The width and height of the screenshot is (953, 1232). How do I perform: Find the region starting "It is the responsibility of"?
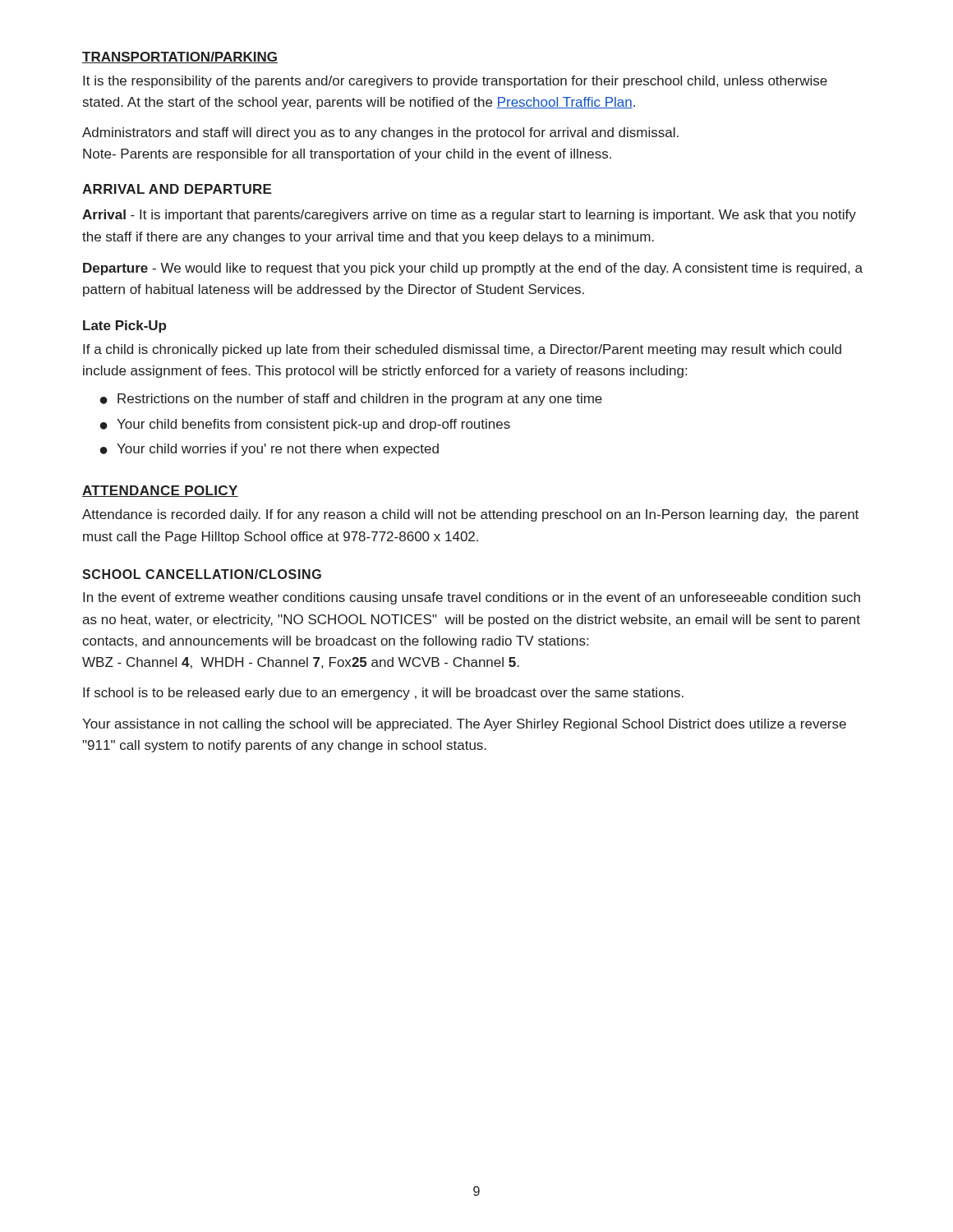pyautogui.click(x=455, y=92)
